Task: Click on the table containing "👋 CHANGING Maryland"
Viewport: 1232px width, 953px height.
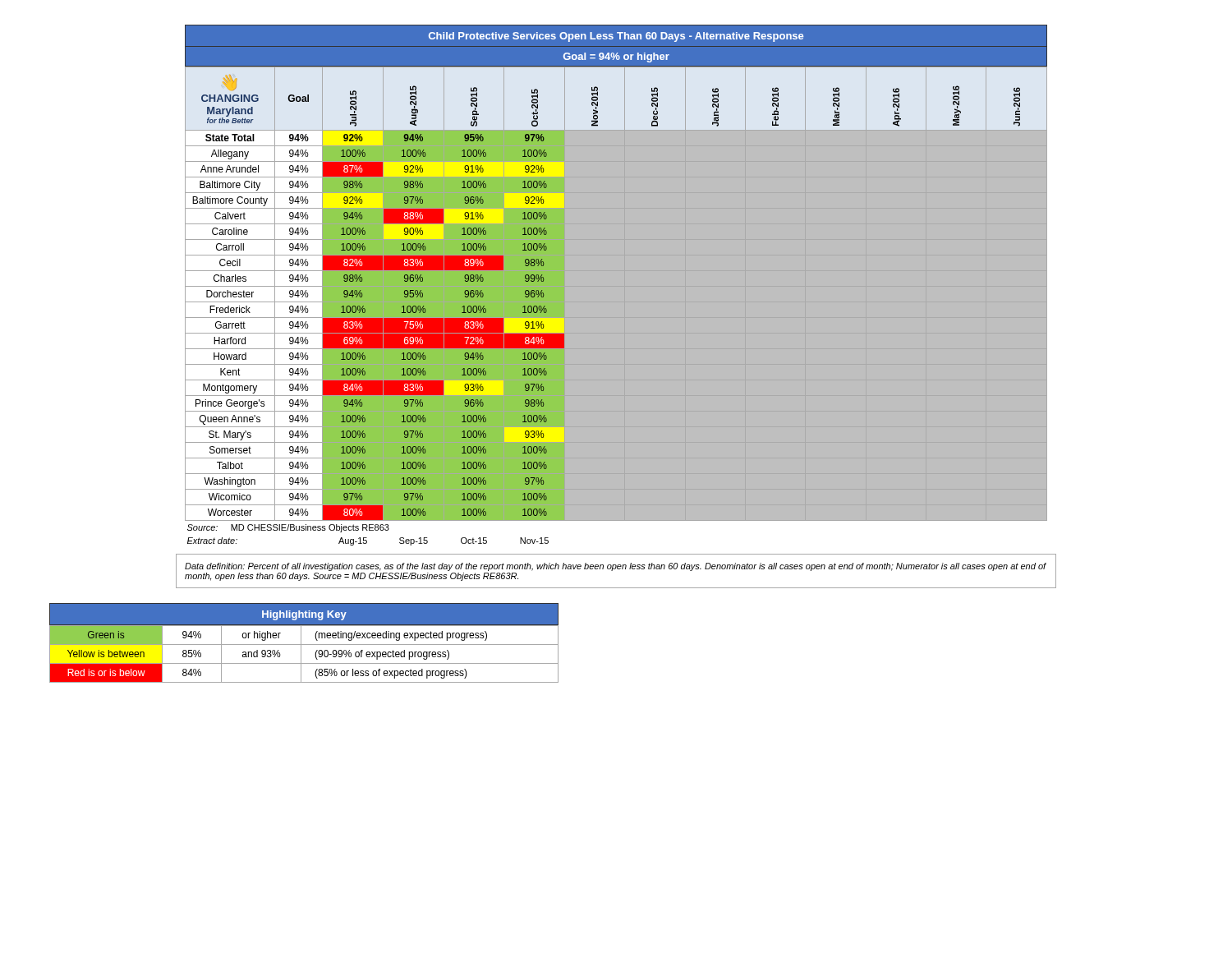Action: pos(616,286)
